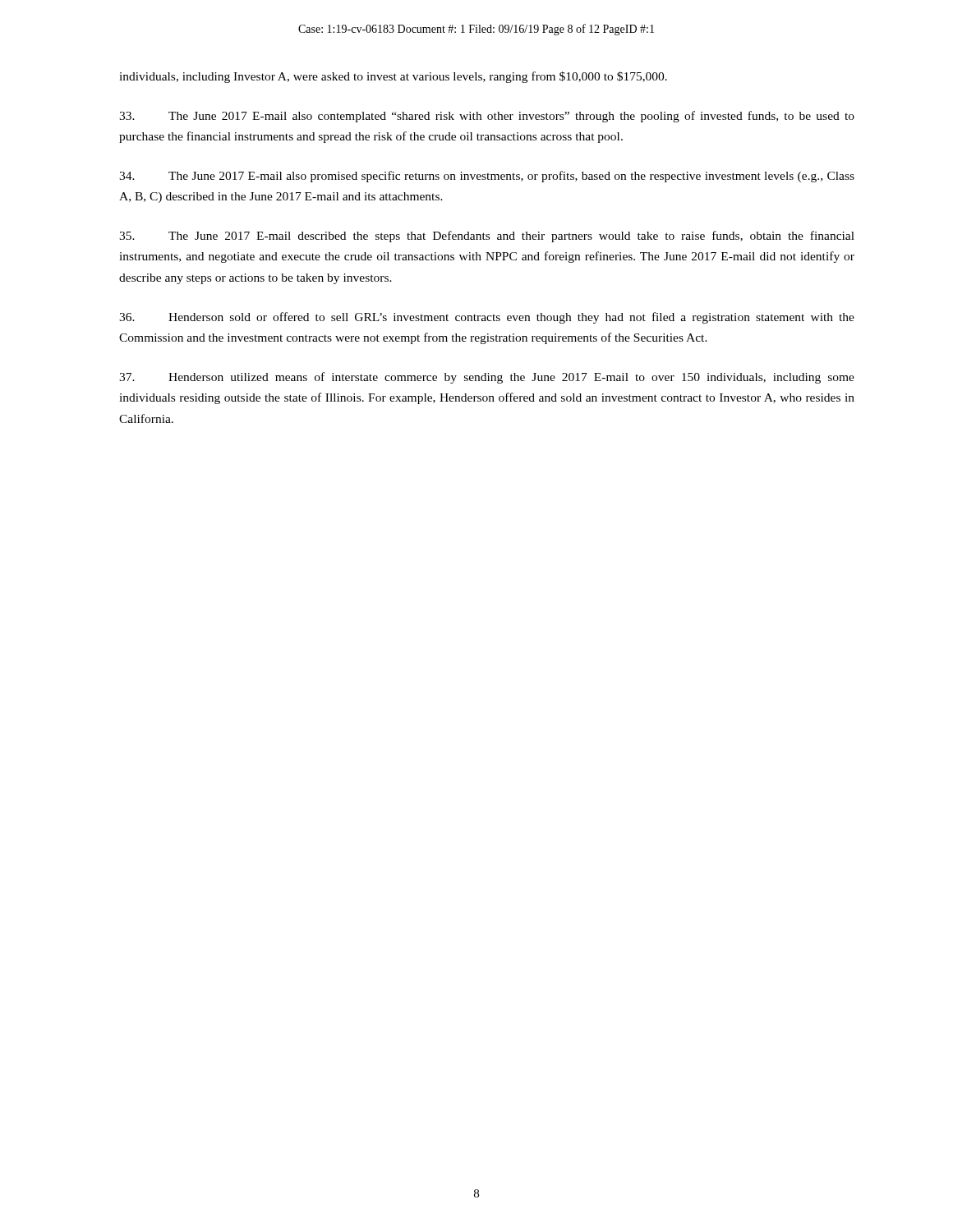Screen dimensions: 1232x953
Task: Navigate to the block starting "individuals, including Investor A, were asked to invest"
Action: tap(393, 76)
